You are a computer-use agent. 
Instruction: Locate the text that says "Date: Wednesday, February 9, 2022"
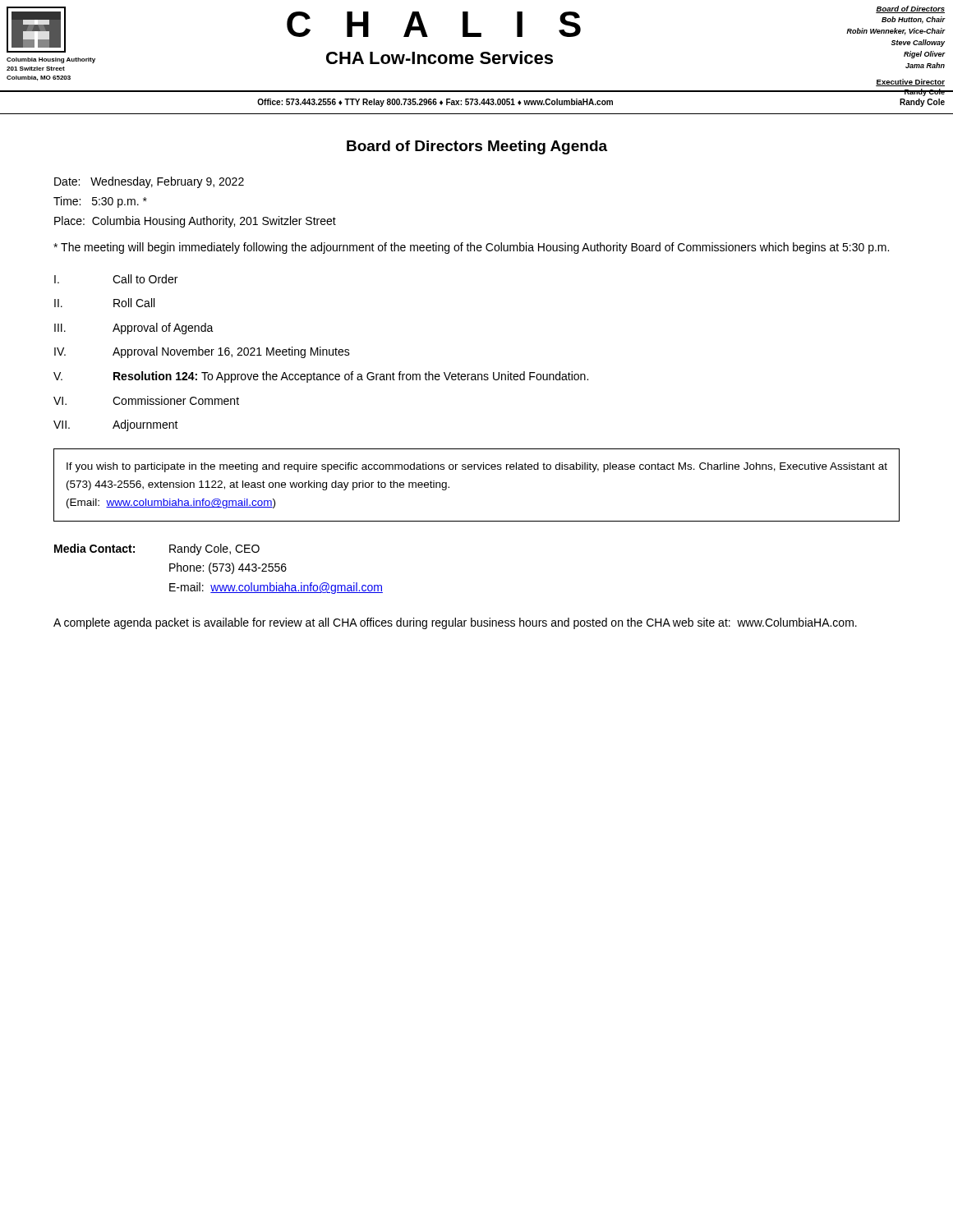tap(149, 182)
